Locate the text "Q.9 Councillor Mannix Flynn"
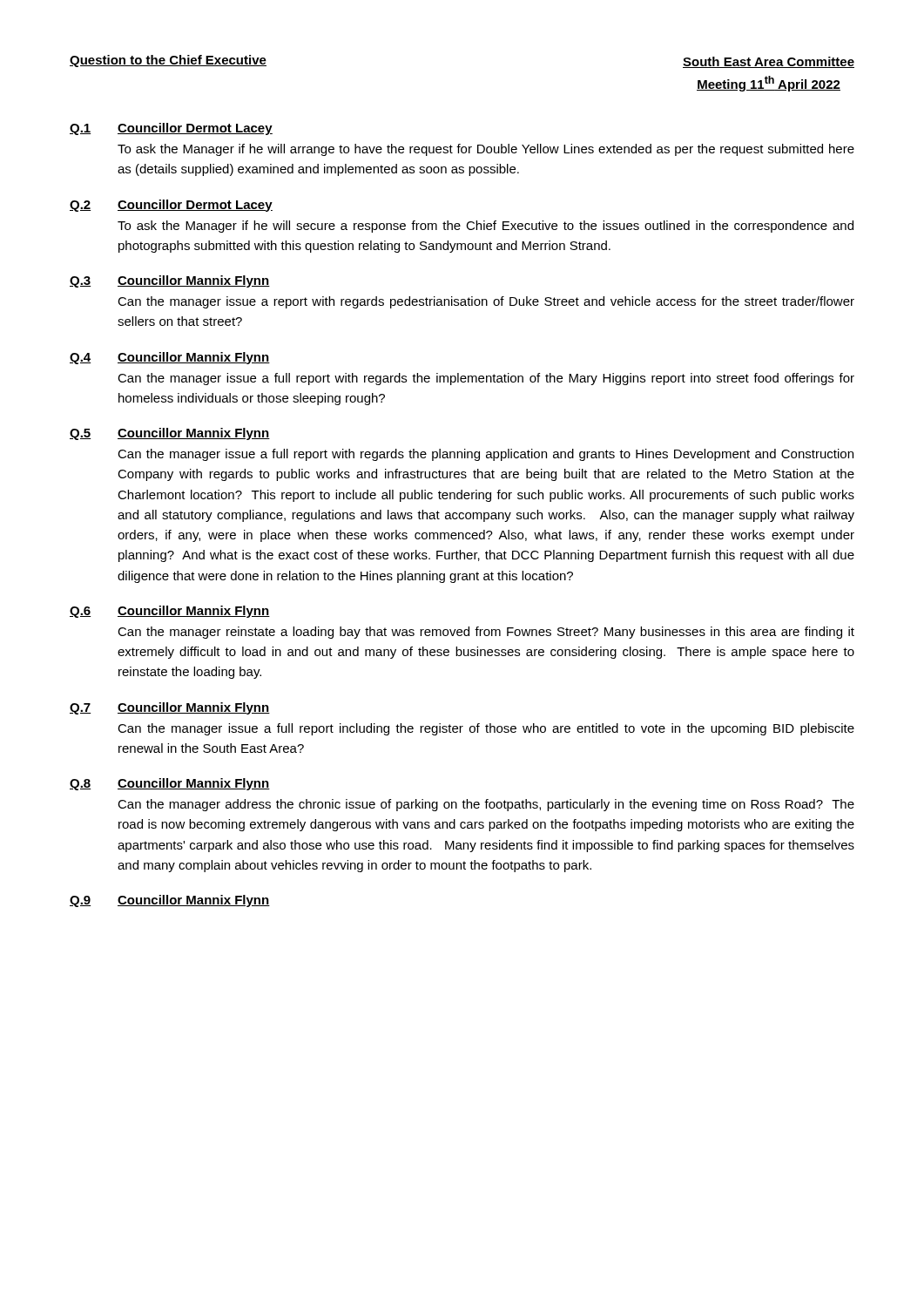 [x=170, y=901]
